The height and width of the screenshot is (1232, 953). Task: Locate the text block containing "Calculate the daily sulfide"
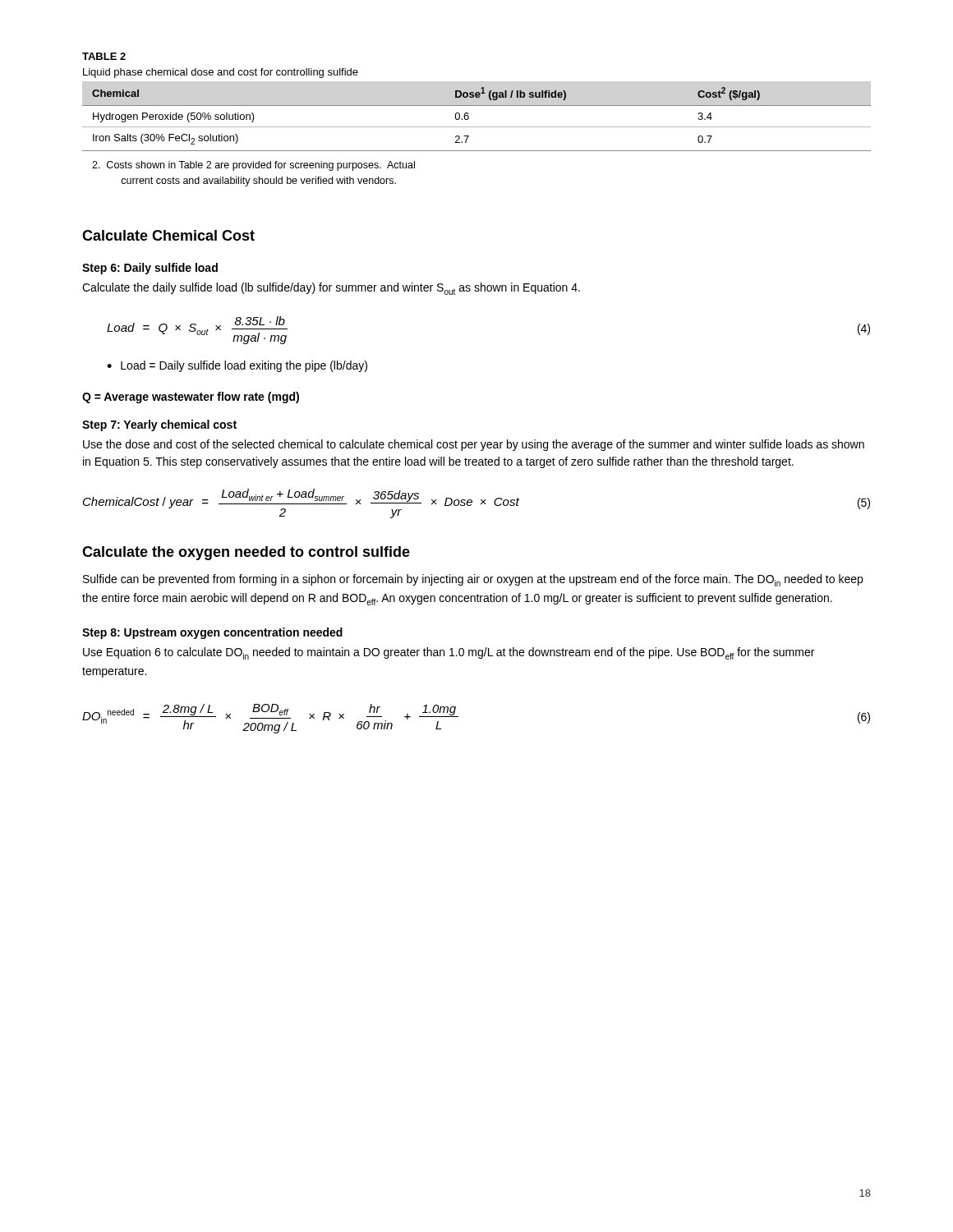331,289
